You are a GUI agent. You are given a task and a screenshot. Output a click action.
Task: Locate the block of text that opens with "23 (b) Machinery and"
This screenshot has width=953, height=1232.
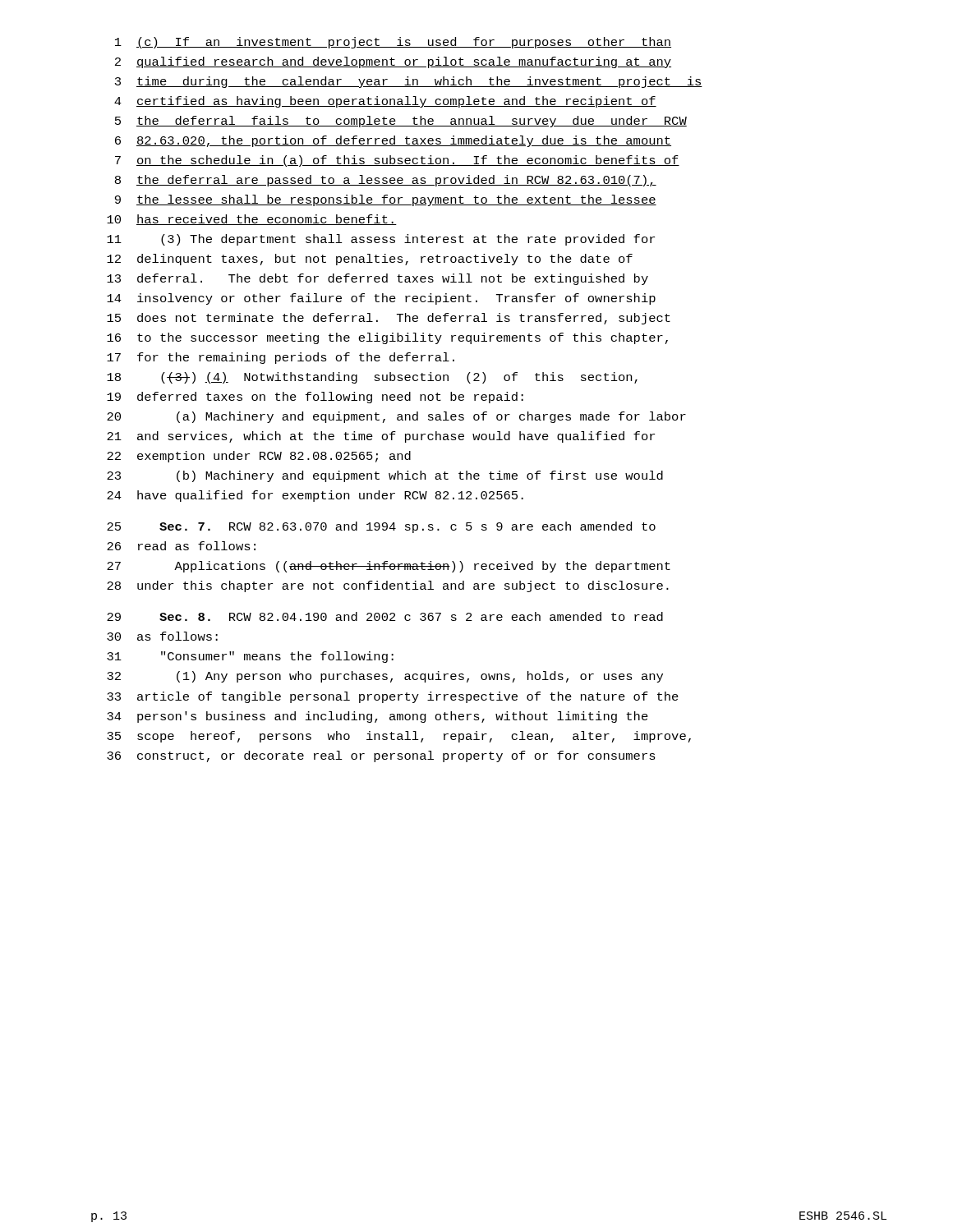tap(489, 477)
